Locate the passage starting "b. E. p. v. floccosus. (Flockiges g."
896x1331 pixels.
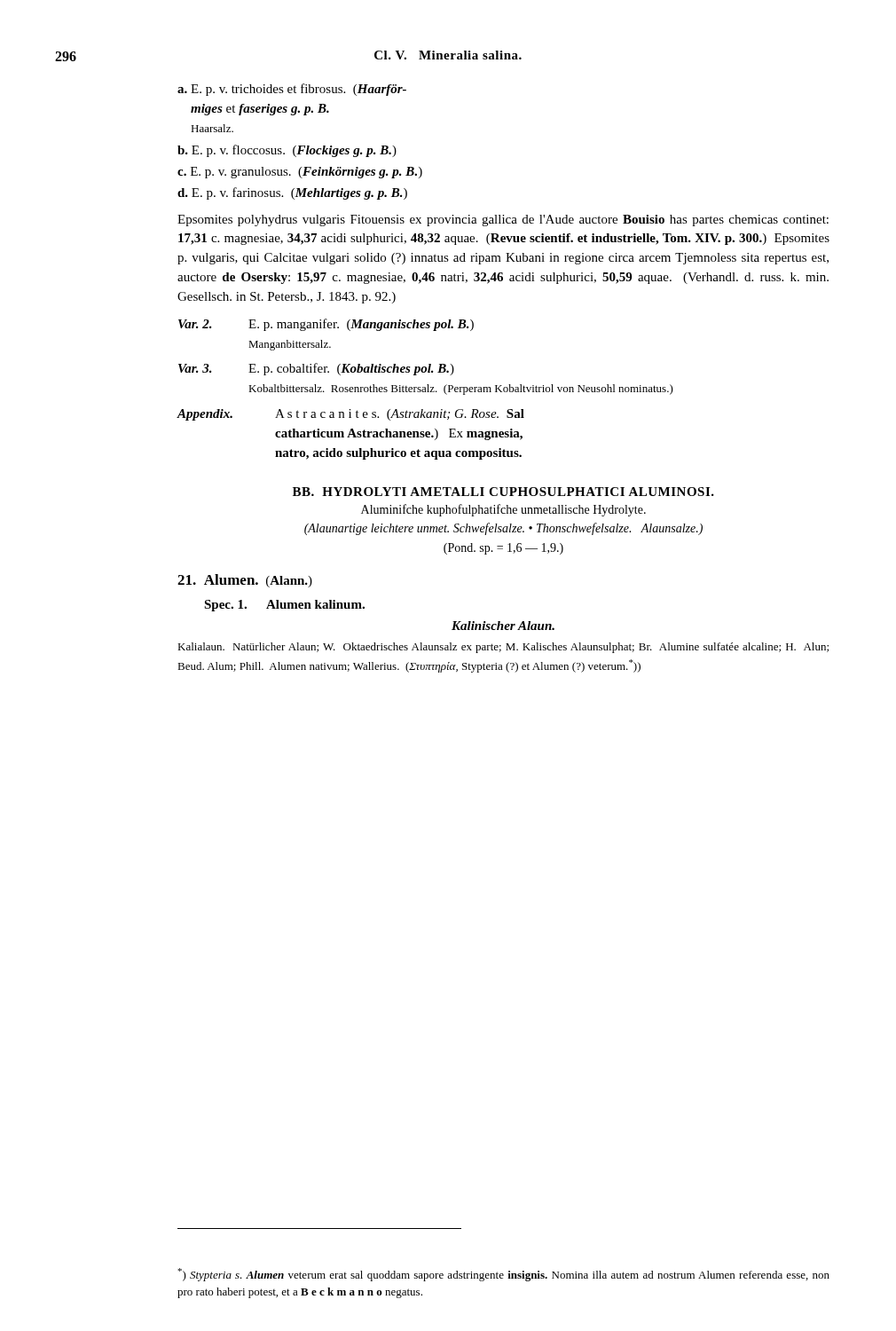point(287,150)
